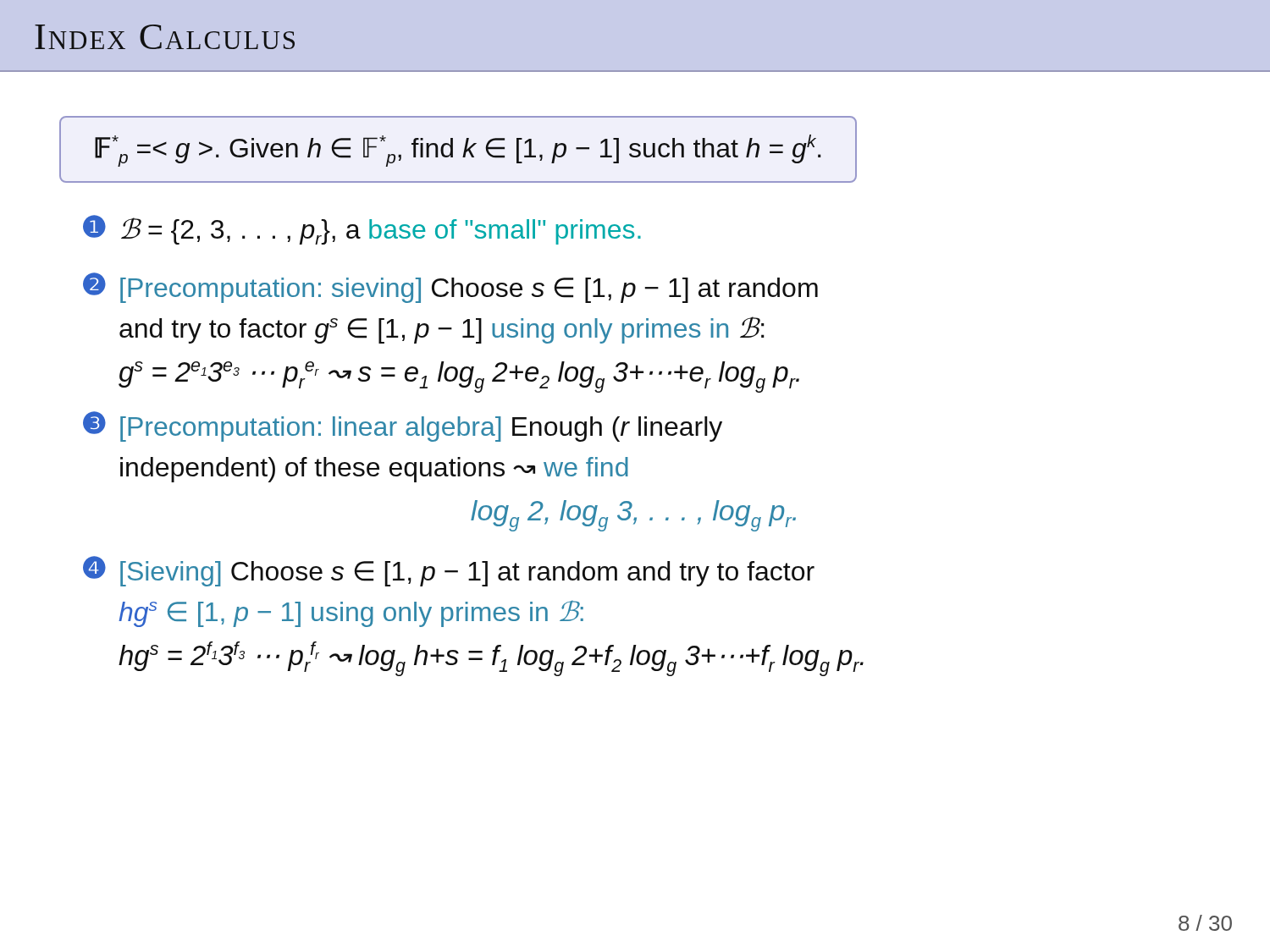This screenshot has width=1270, height=952.
Task: Navigate to the text block starting "❷ [Precomputation: sieving] Choose s"
Action: 439,308
